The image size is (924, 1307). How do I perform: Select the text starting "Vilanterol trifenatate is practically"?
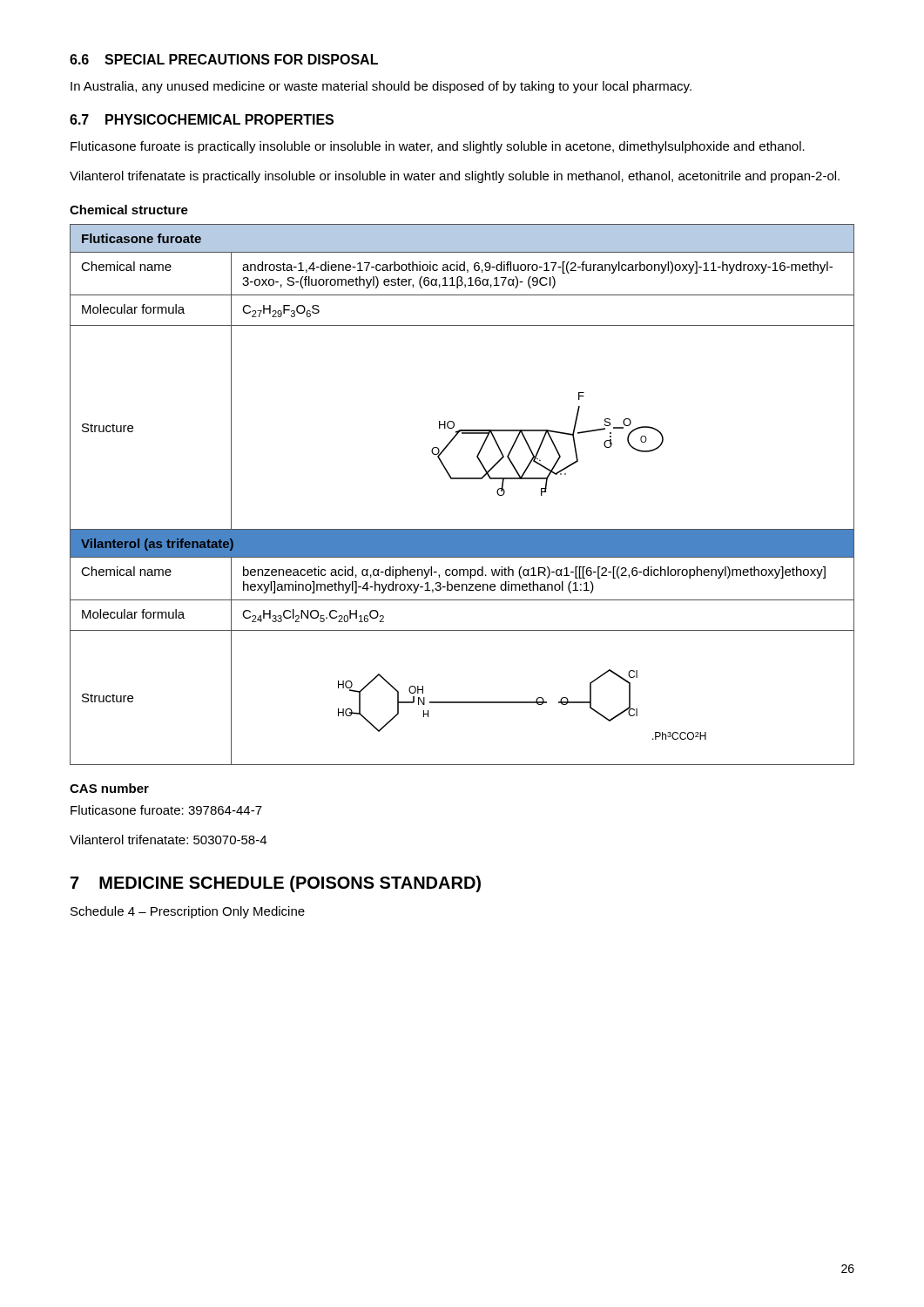[455, 176]
